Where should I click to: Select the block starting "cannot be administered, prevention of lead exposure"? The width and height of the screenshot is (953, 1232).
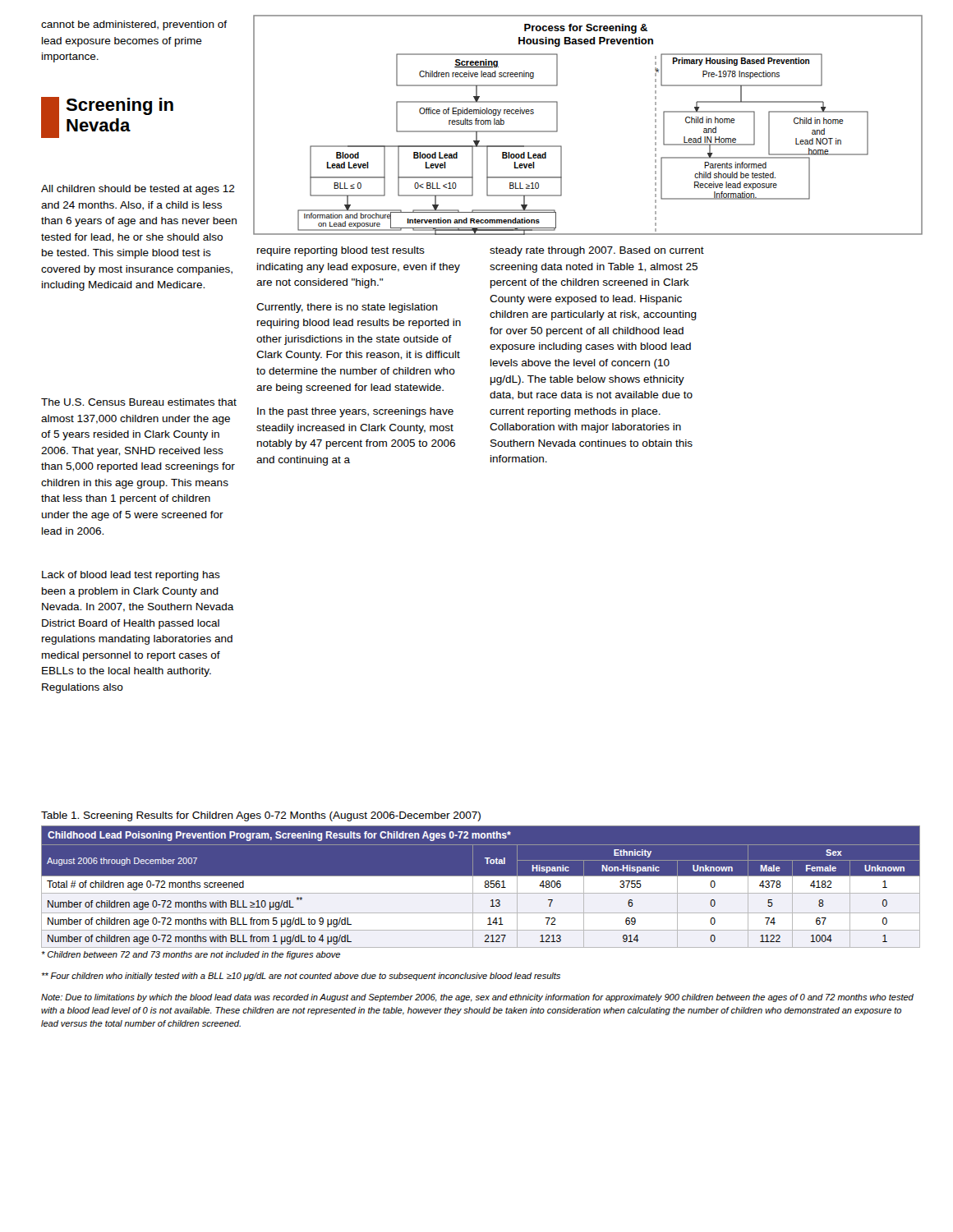coord(140,41)
